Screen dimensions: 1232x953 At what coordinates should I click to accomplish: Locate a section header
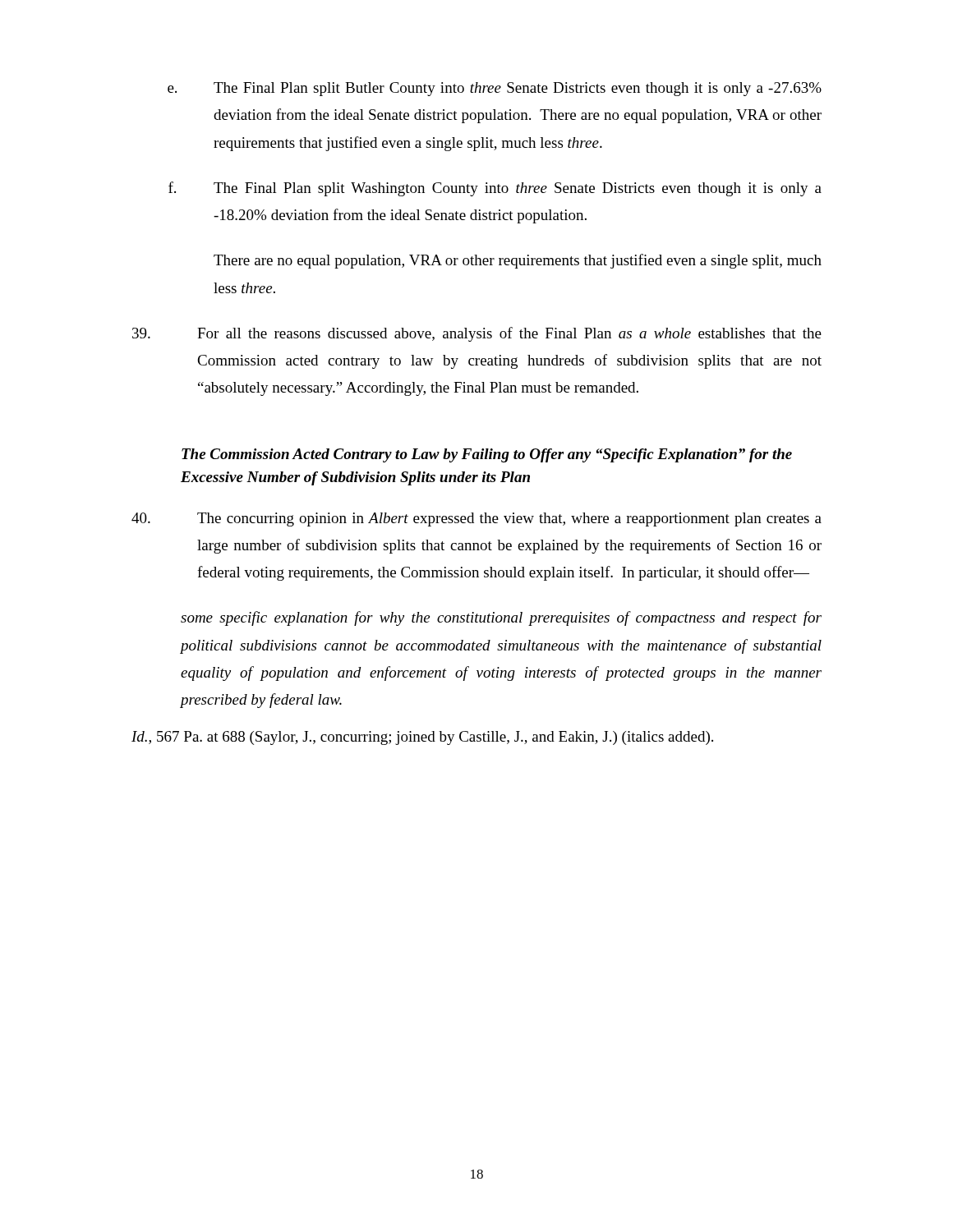tap(486, 465)
